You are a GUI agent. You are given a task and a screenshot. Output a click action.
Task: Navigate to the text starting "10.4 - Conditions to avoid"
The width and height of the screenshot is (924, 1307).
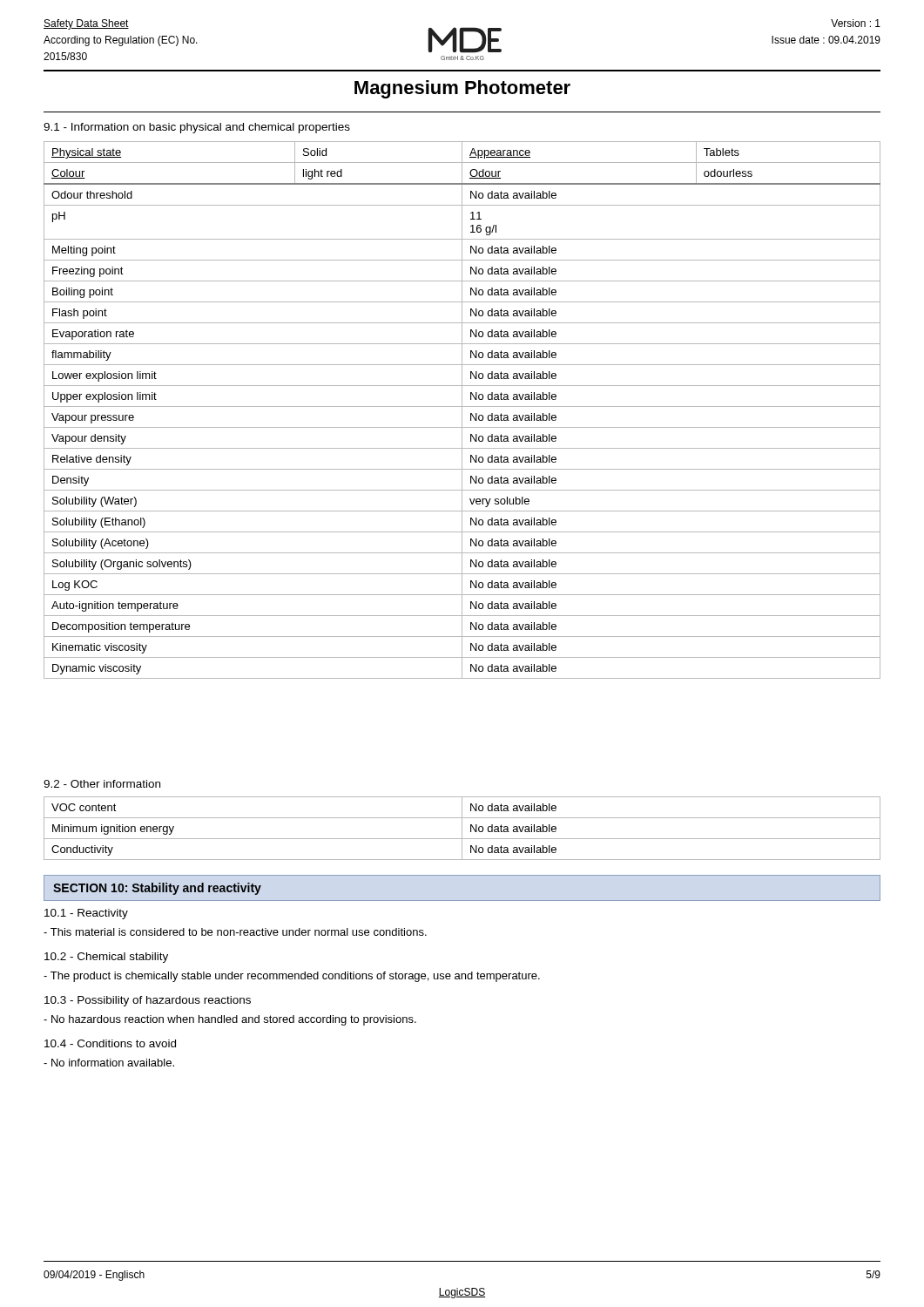click(x=110, y=1043)
